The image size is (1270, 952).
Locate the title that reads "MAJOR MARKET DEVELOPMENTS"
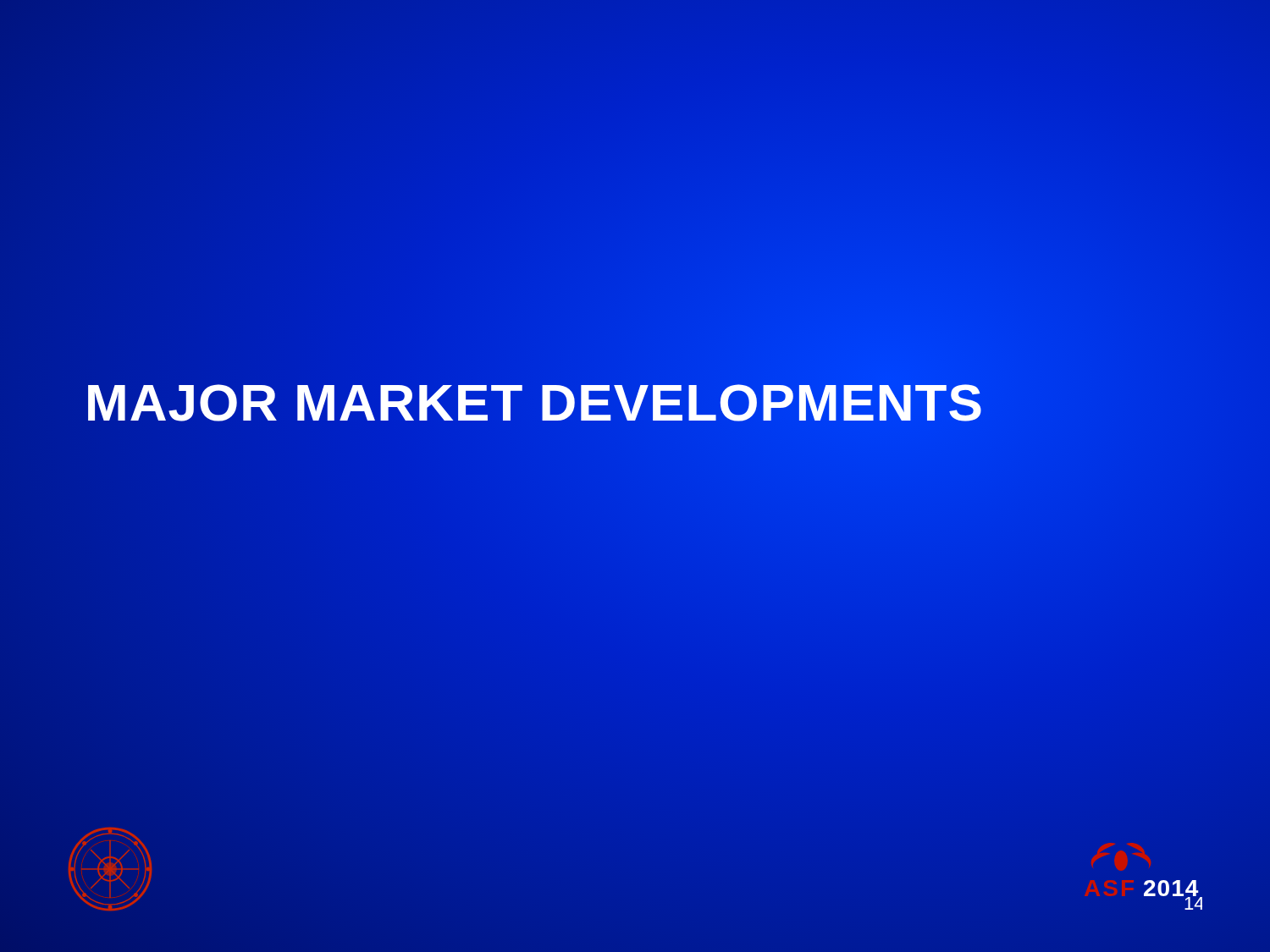point(534,402)
